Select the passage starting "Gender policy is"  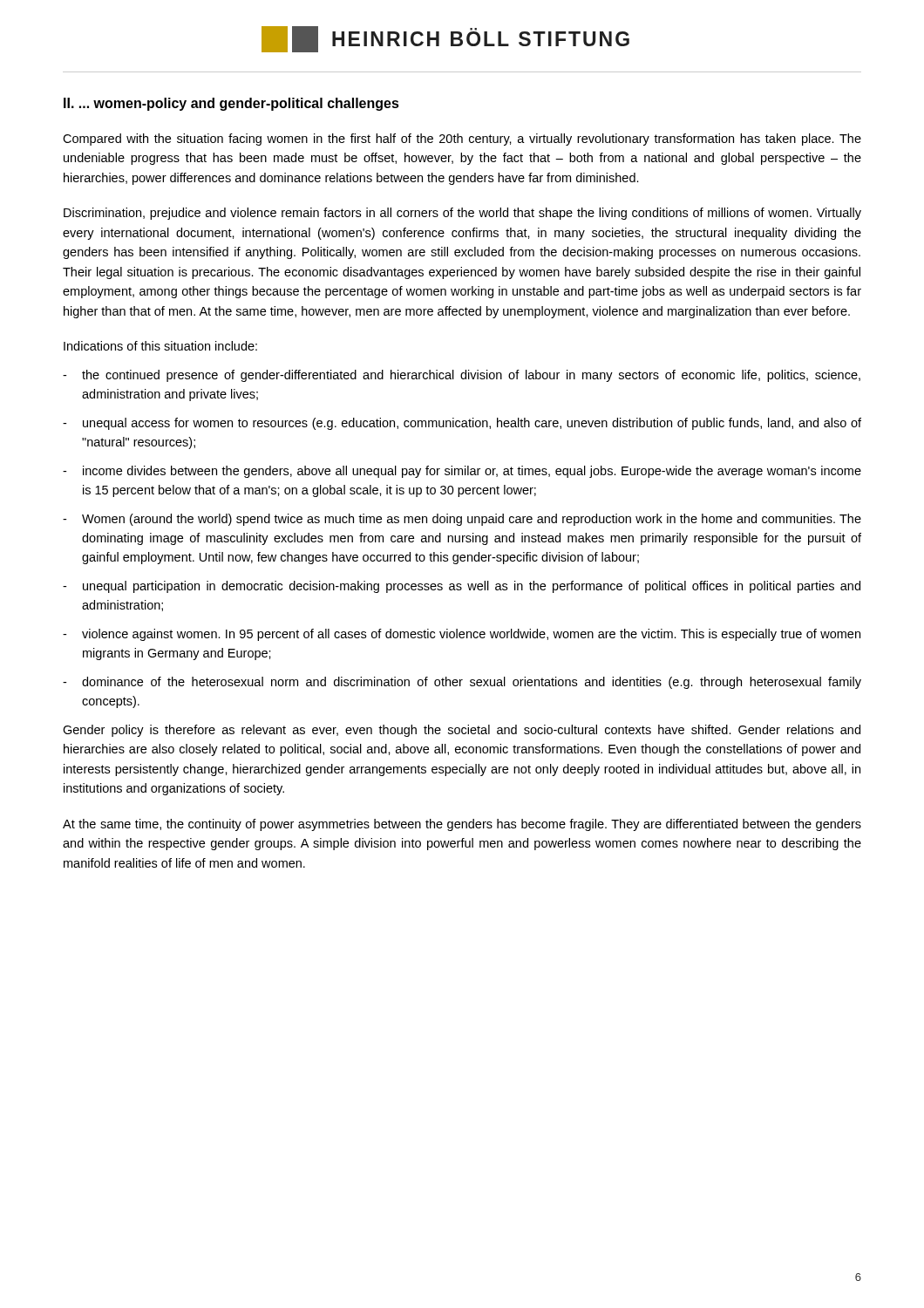coord(462,759)
